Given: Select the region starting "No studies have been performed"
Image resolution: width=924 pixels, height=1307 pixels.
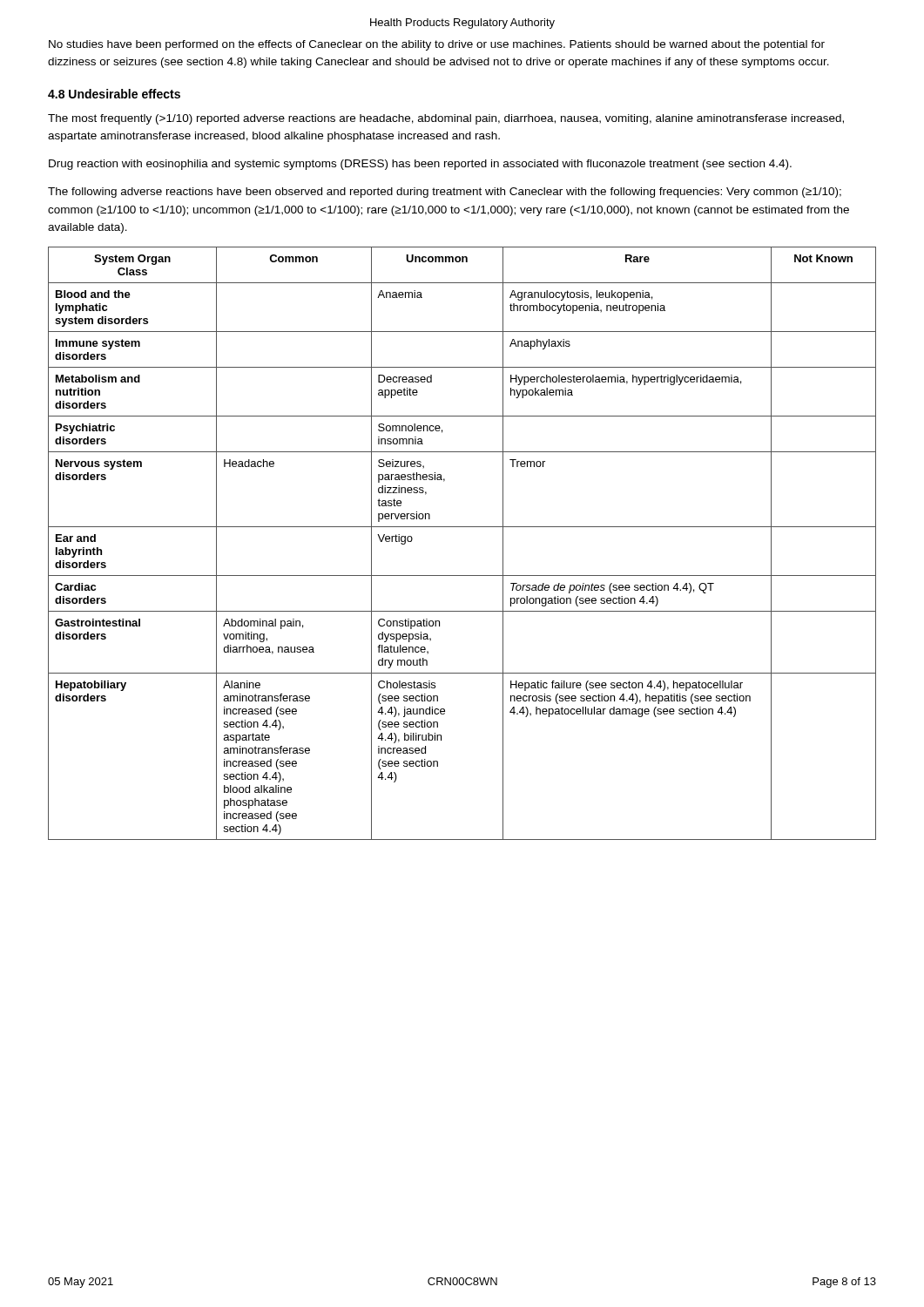Looking at the screenshot, I should (439, 53).
